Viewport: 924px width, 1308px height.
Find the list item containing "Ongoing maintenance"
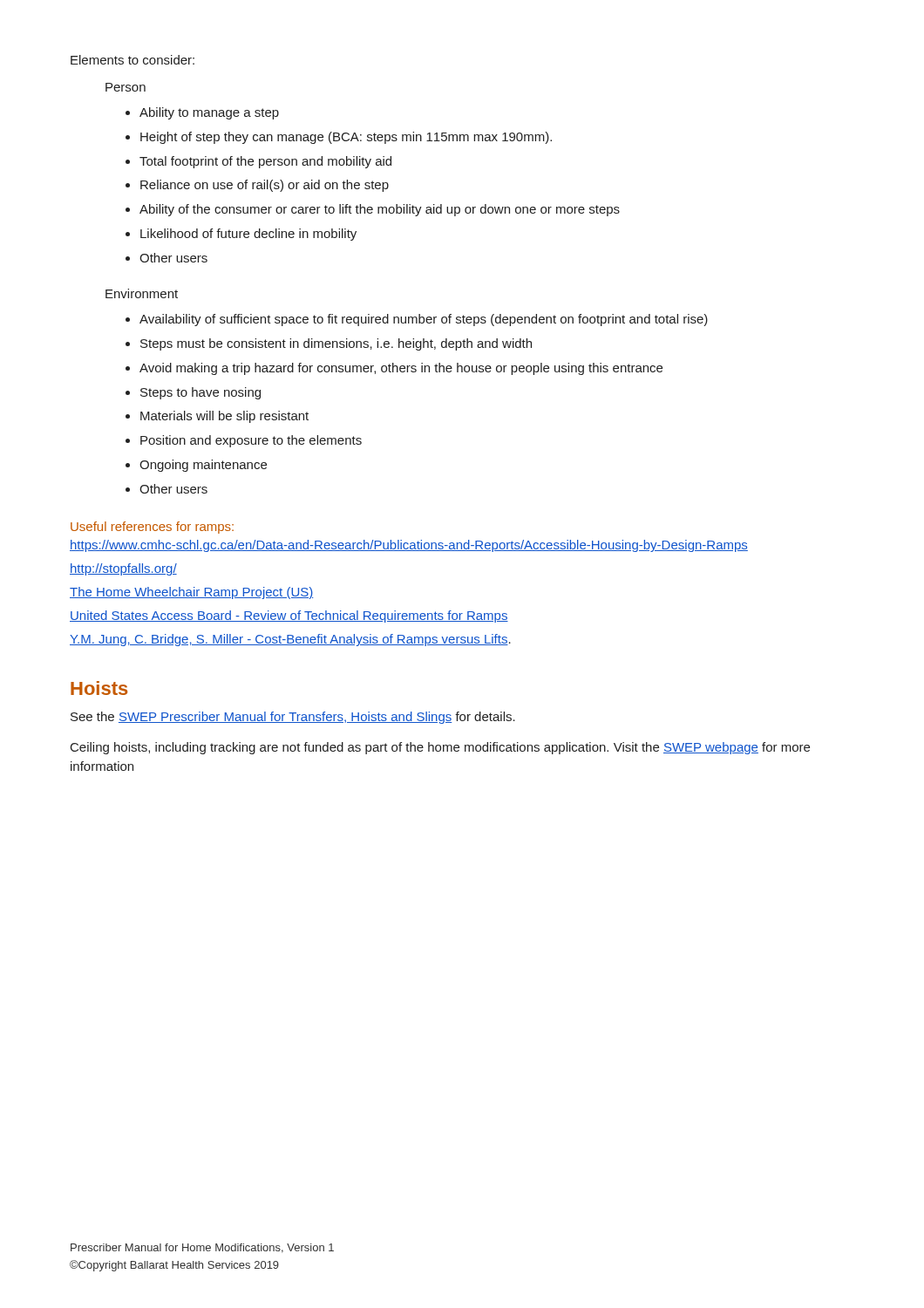(196, 466)
